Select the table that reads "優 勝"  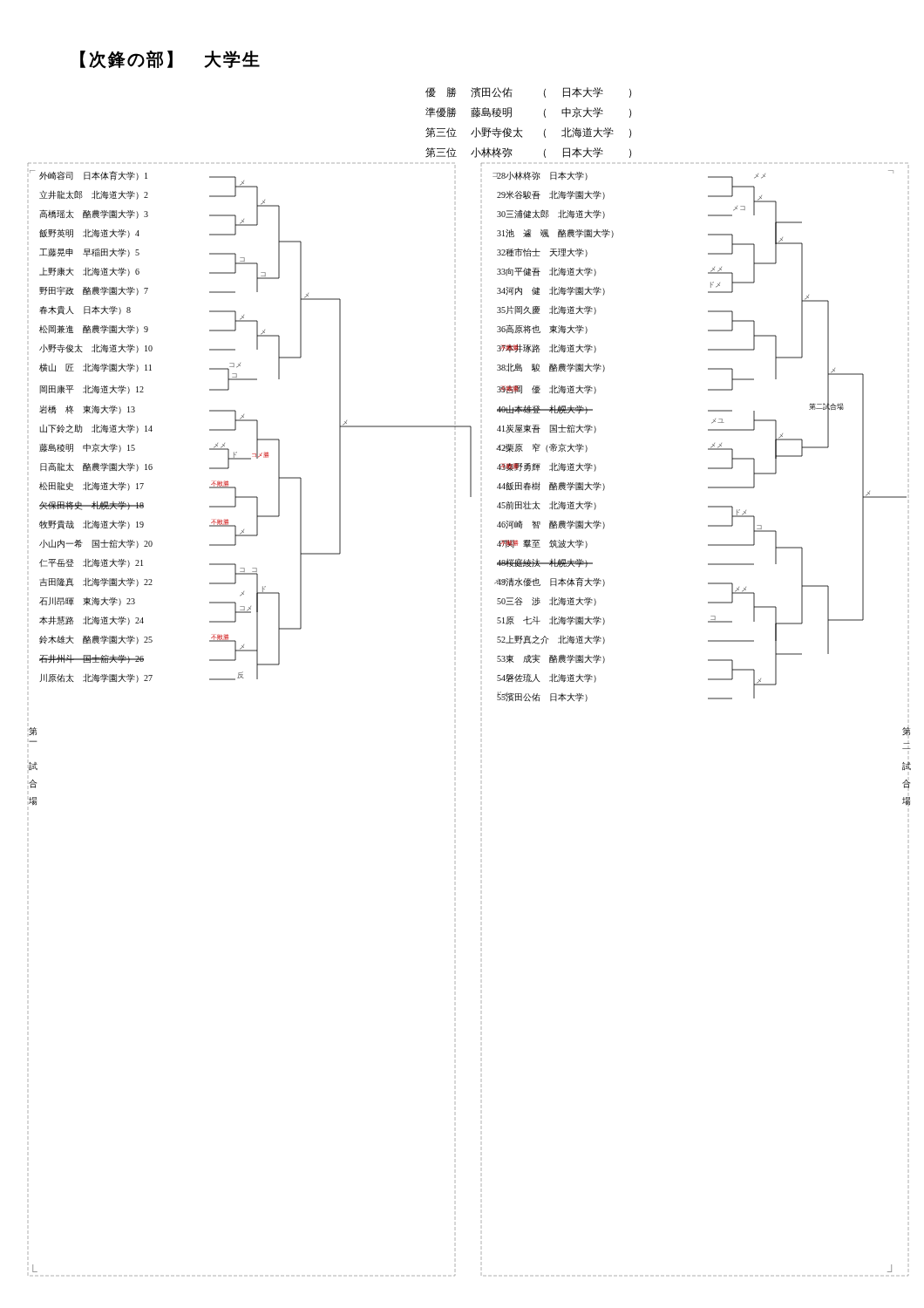pyautogui.click(x=532, y=123)
